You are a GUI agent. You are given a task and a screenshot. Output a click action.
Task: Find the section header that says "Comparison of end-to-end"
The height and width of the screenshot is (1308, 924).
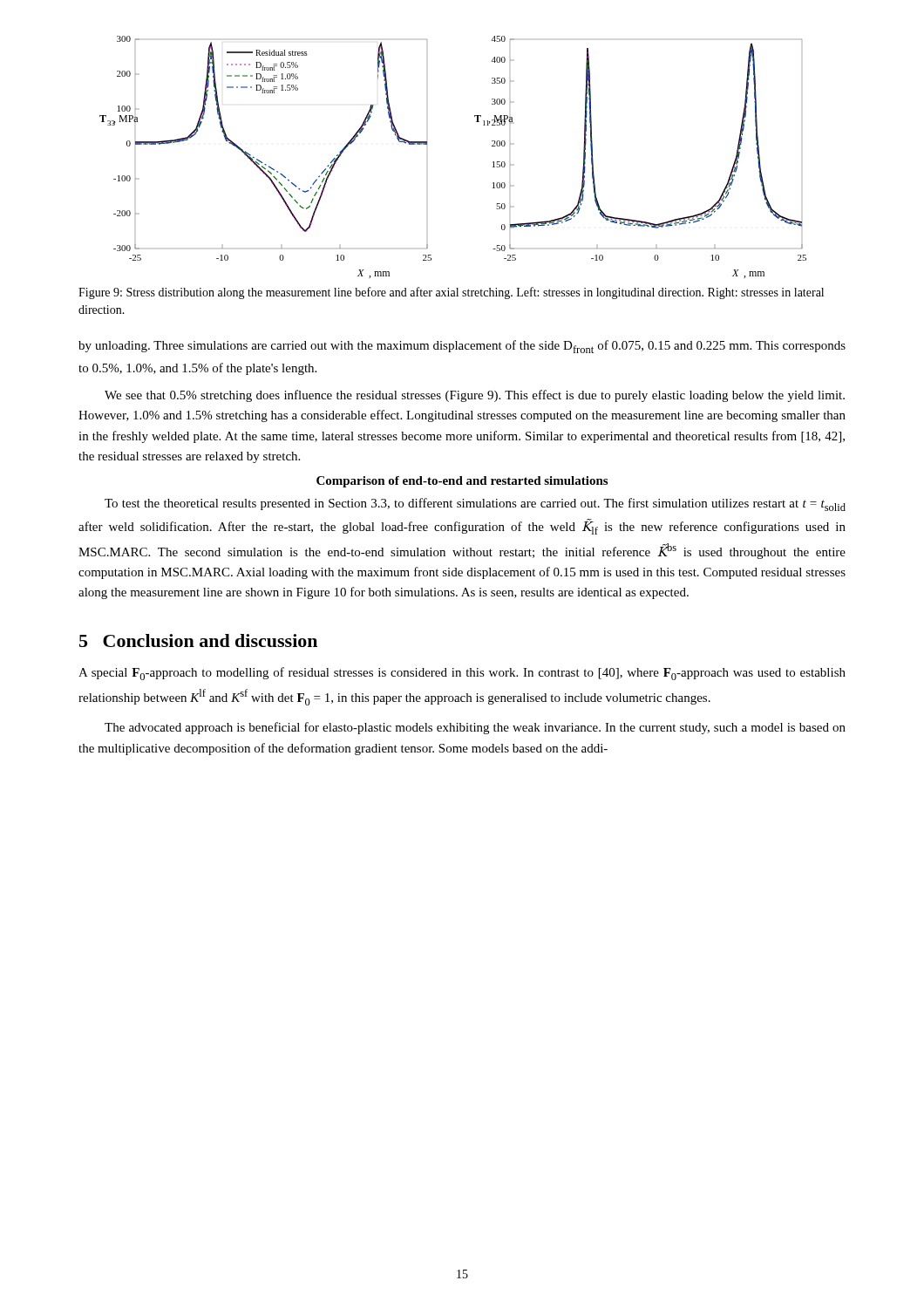pos(462,481)
